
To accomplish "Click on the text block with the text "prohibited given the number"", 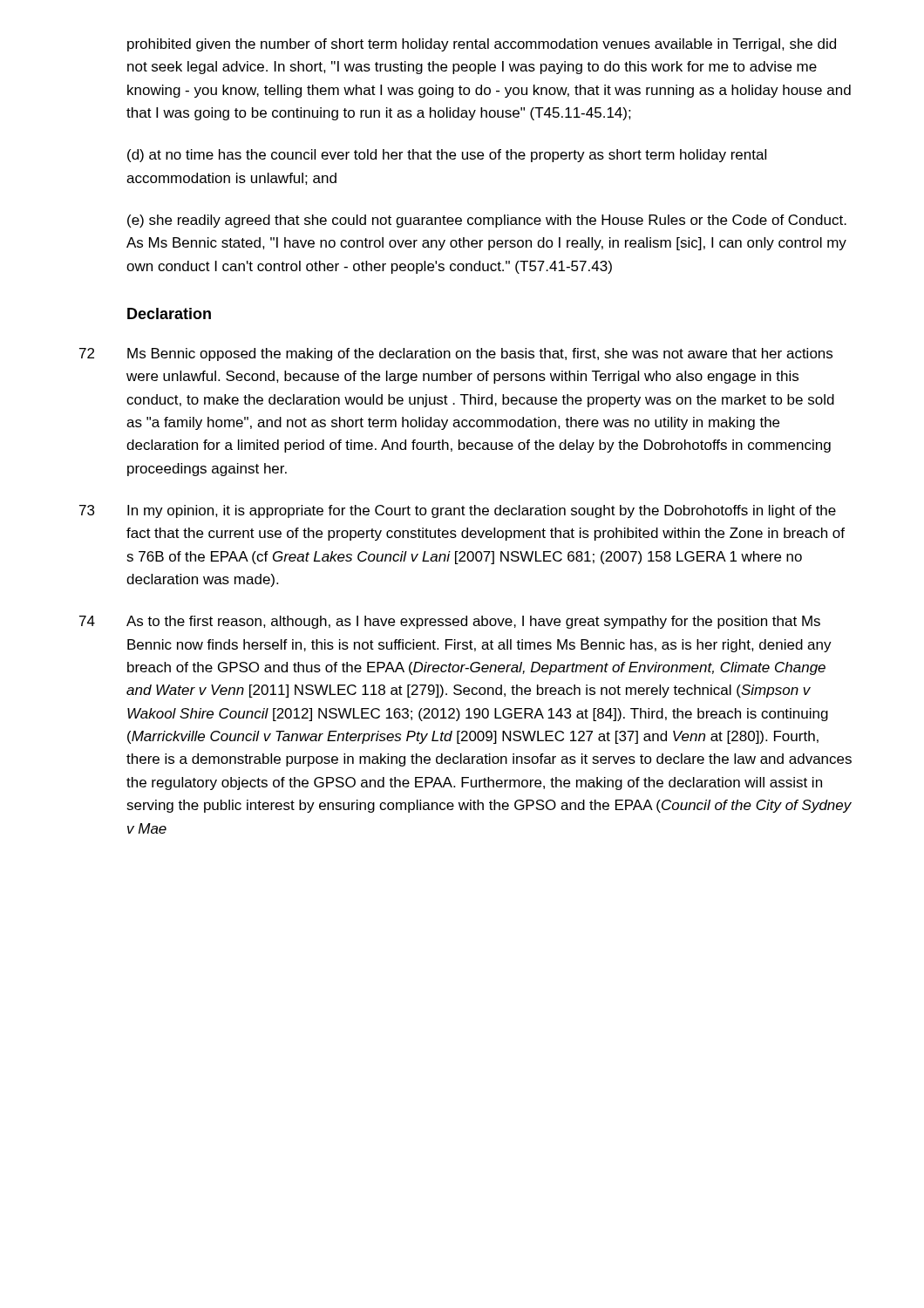I will (489, 78).
